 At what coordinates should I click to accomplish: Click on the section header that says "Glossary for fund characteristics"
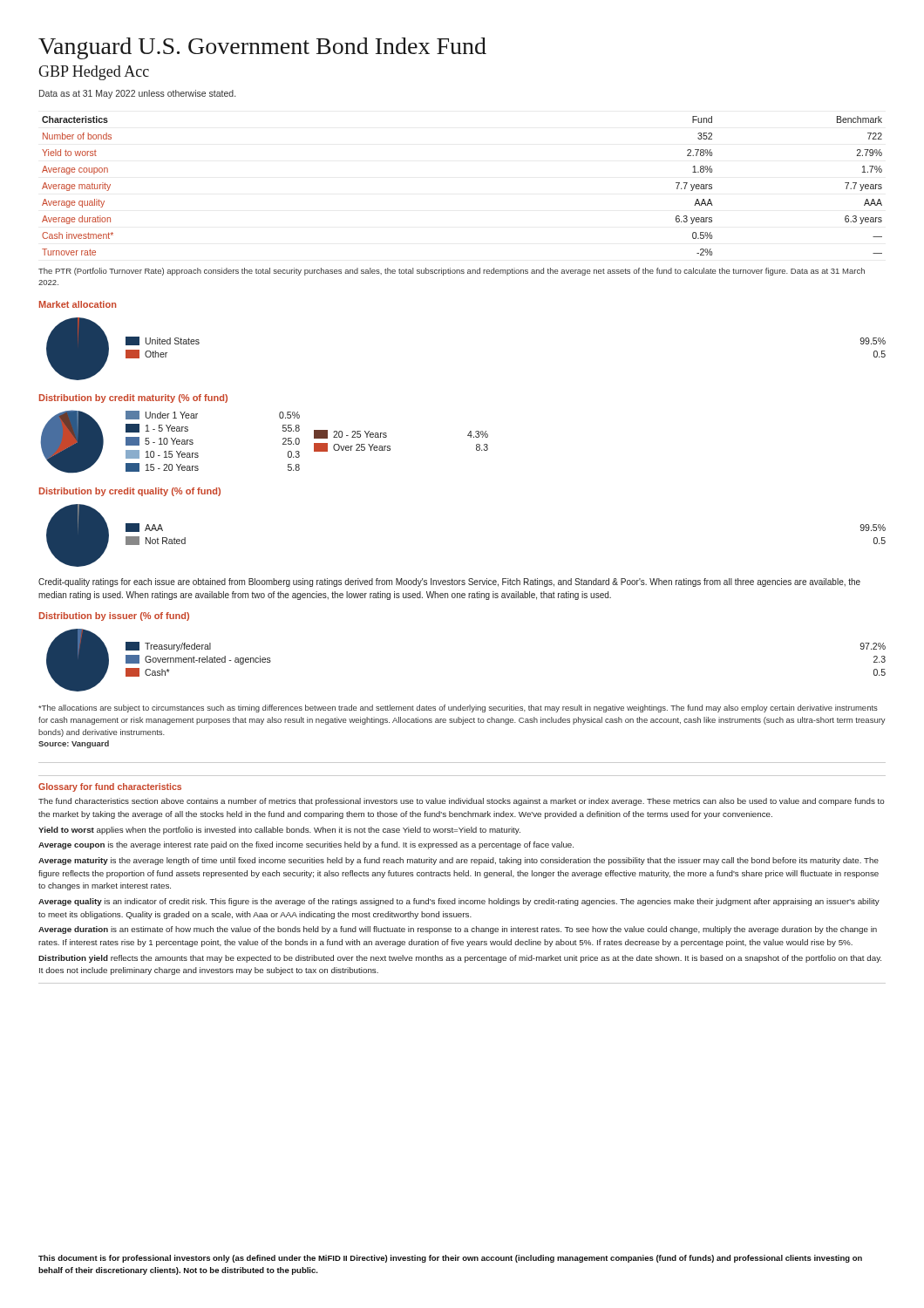point(110,787)
